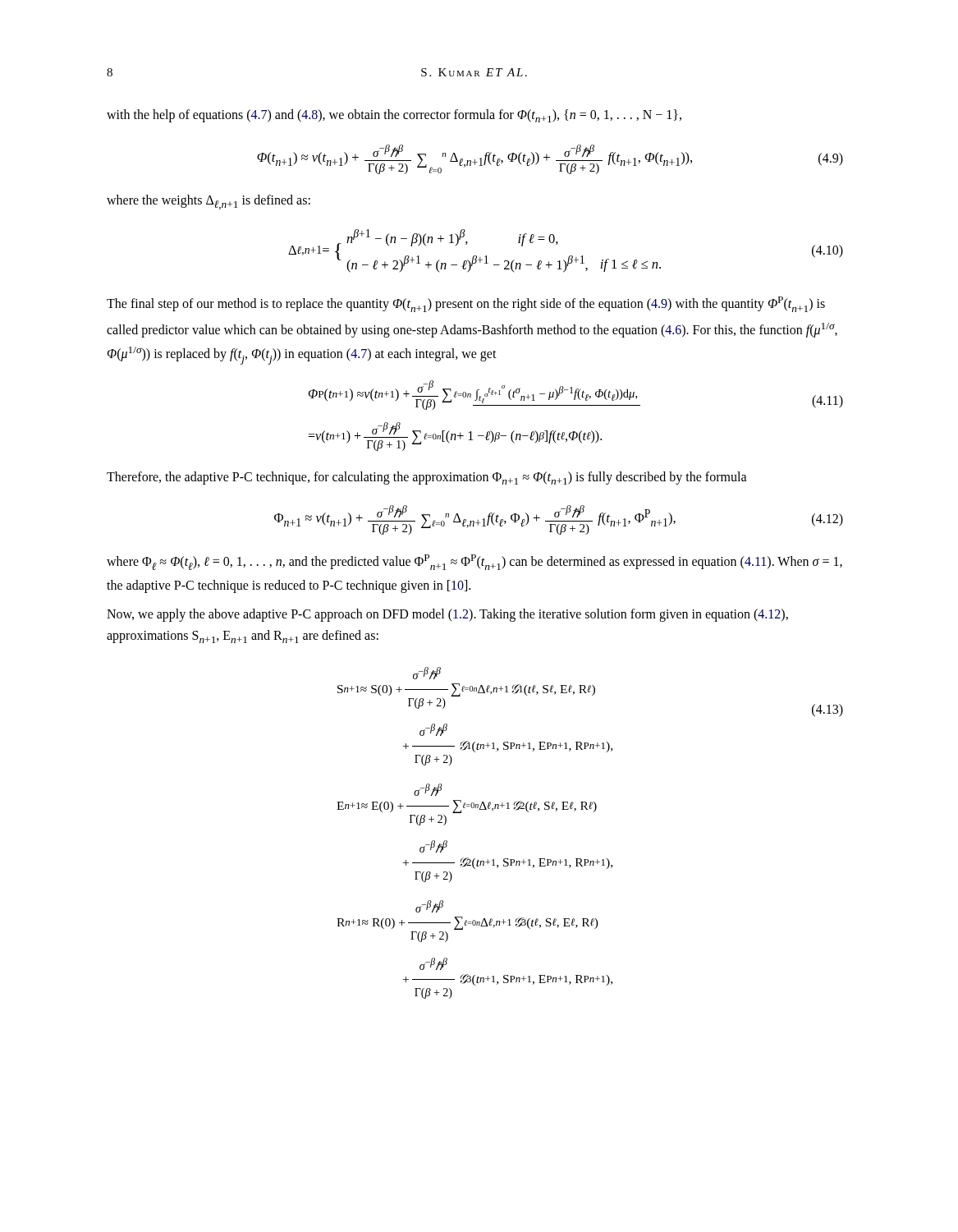Select the element starting "Now, we apply the above adaptive P-C"
This screenshot has height=1232, width=958.
click(448, 626)
